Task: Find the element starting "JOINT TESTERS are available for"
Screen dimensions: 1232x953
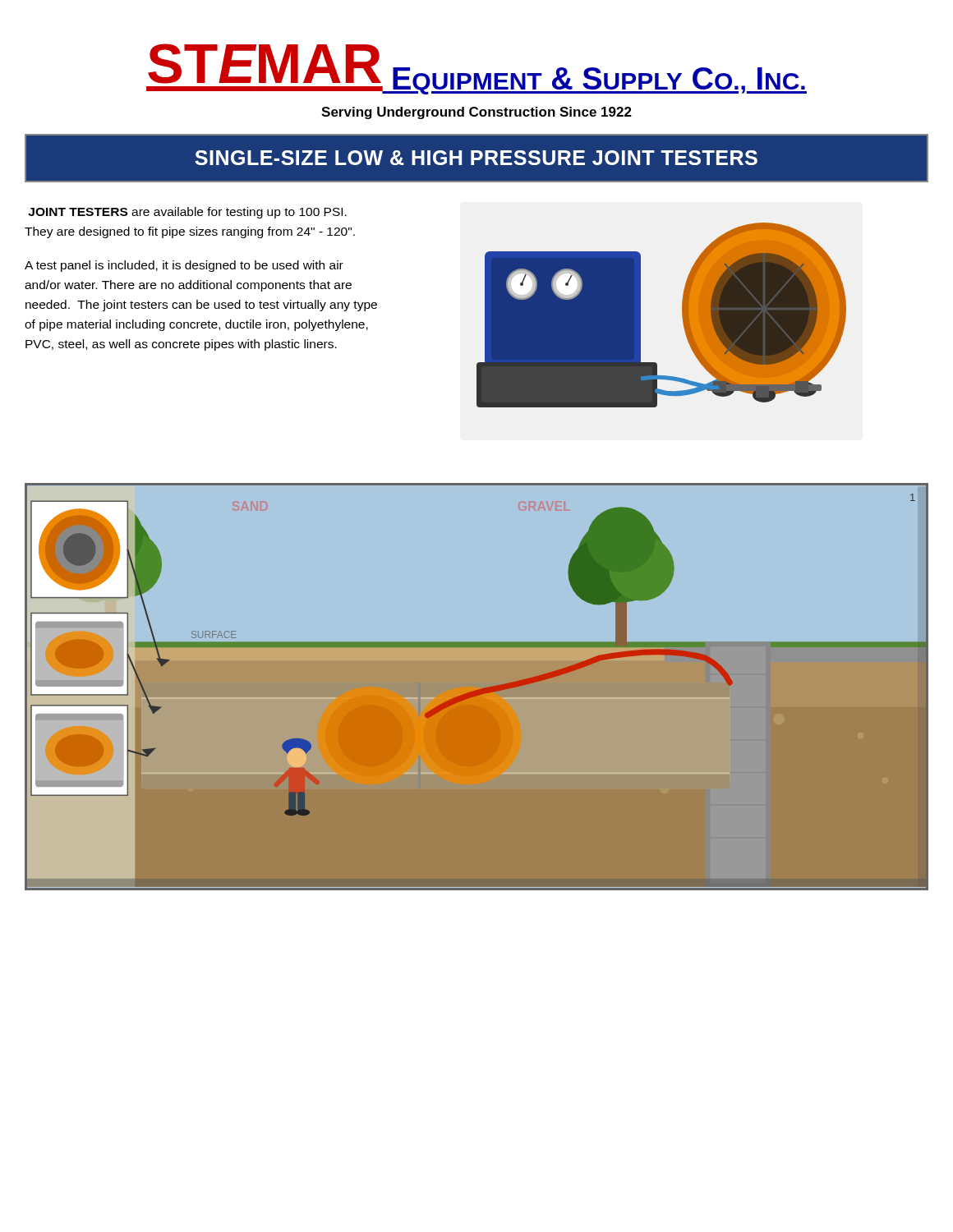Action: pos(201,278)
